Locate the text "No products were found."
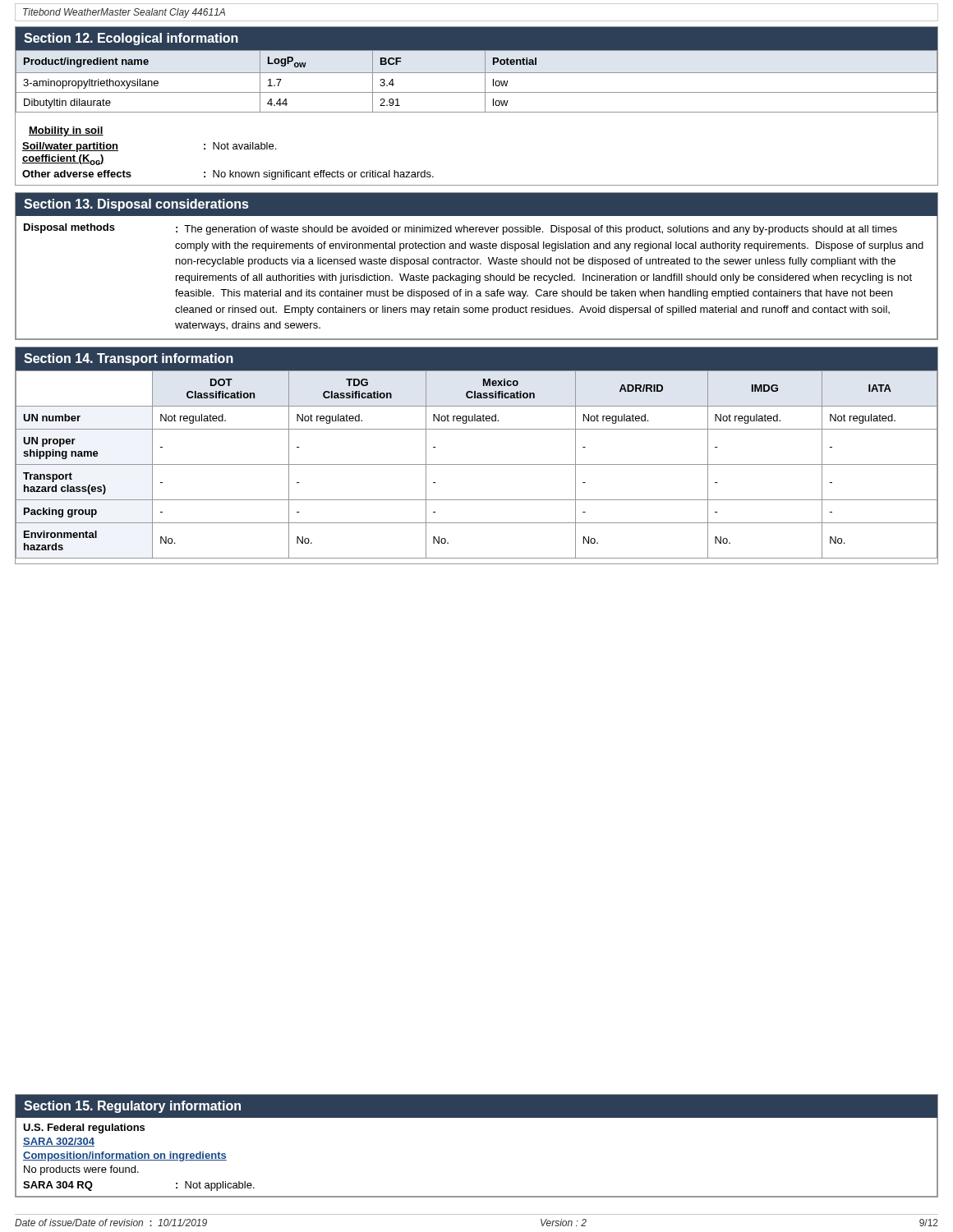 pos(81,1169)
